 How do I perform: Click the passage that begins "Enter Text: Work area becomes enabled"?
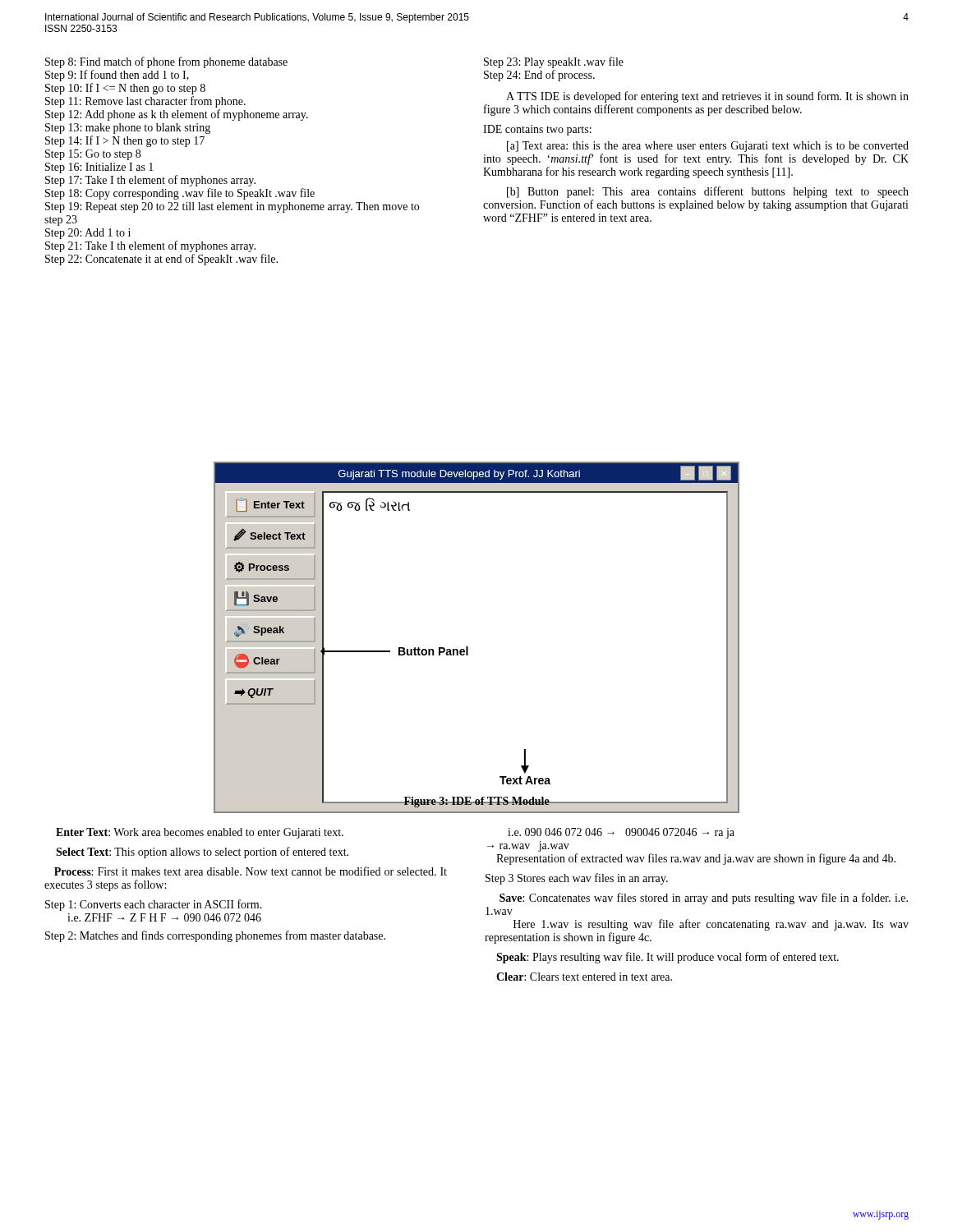coord(194,832)
